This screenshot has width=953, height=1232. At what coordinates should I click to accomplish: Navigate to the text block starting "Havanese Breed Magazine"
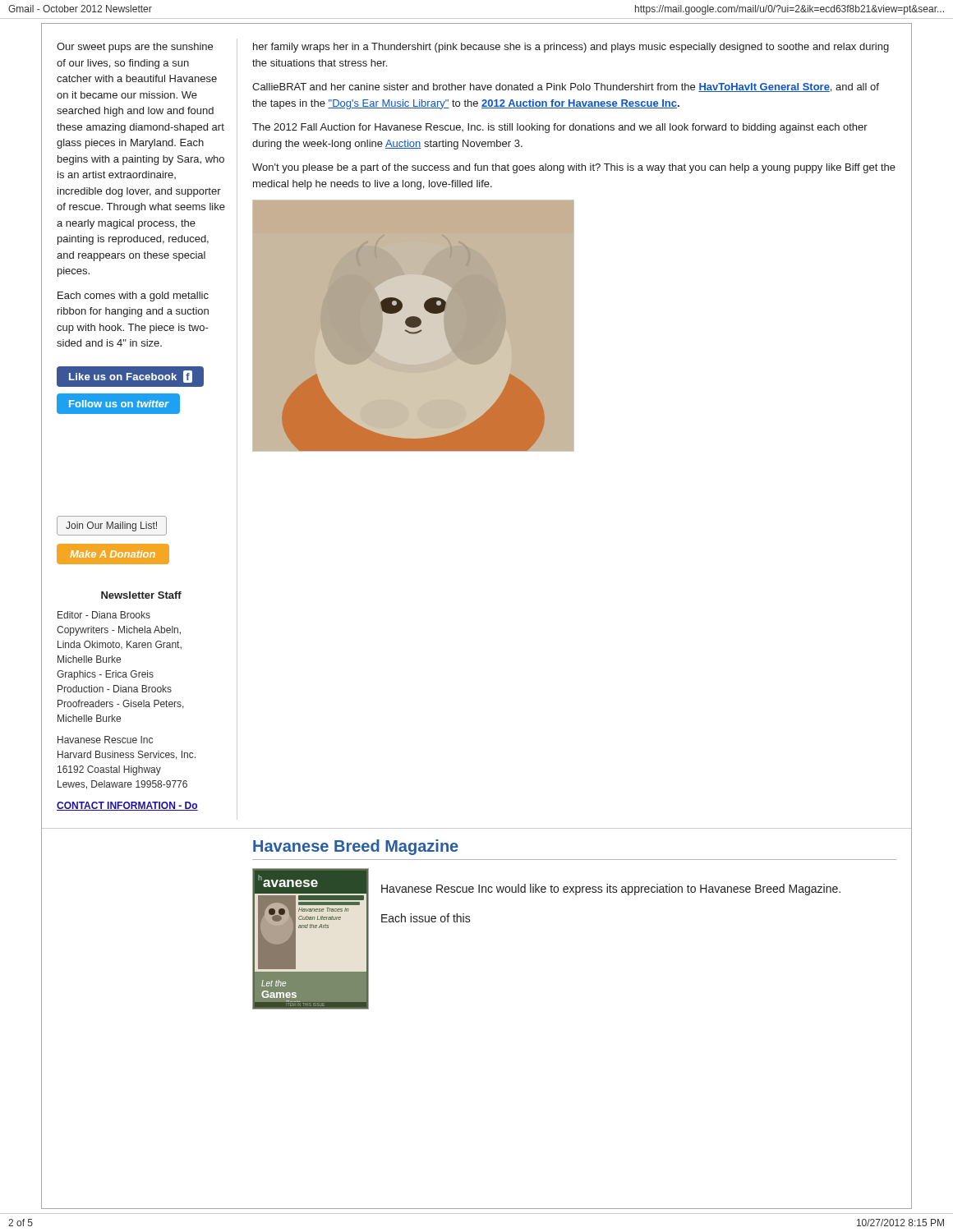pos(355,846)
